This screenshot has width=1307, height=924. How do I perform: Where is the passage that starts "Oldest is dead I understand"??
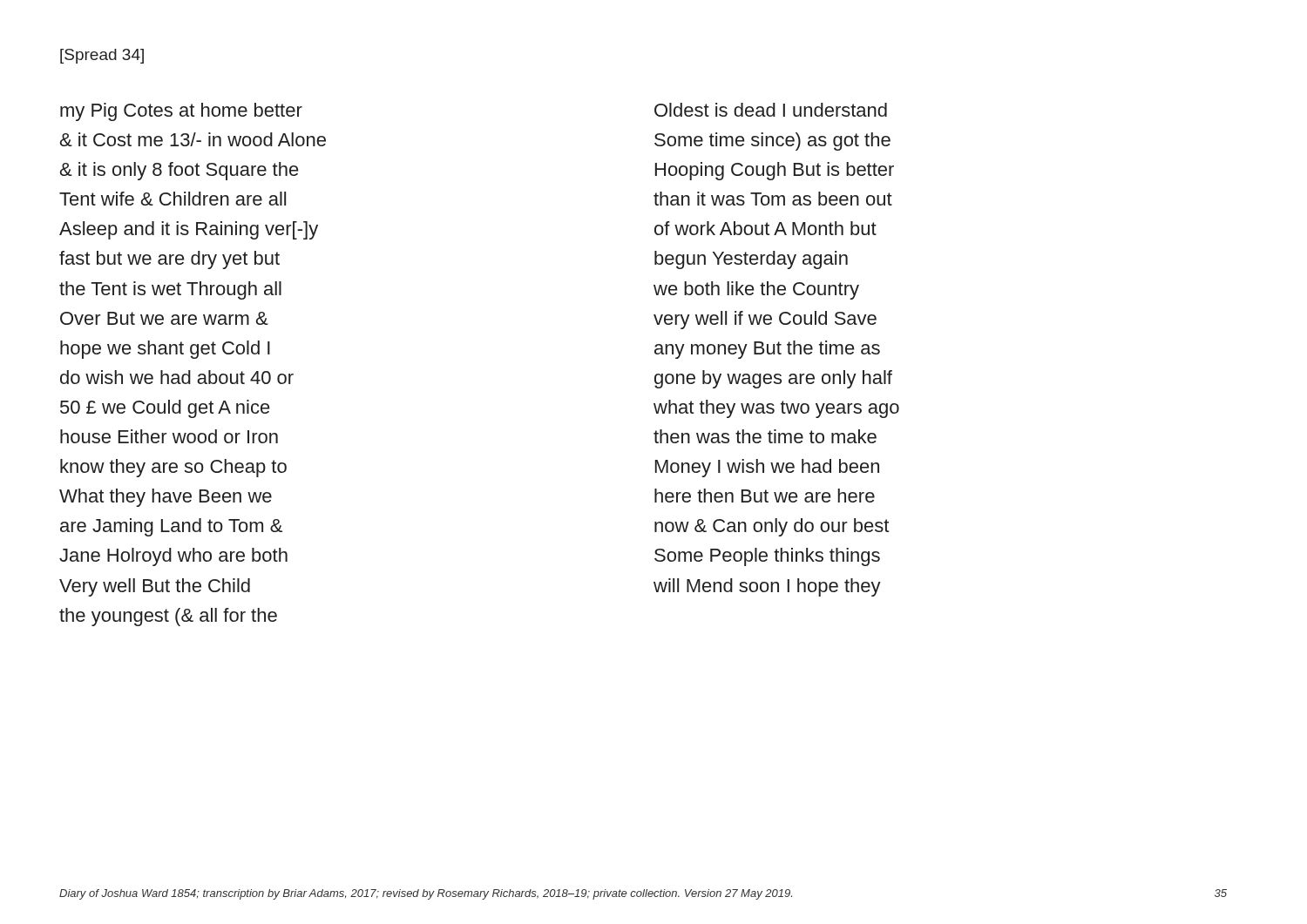pyautogui.click(x=777, y=348)
